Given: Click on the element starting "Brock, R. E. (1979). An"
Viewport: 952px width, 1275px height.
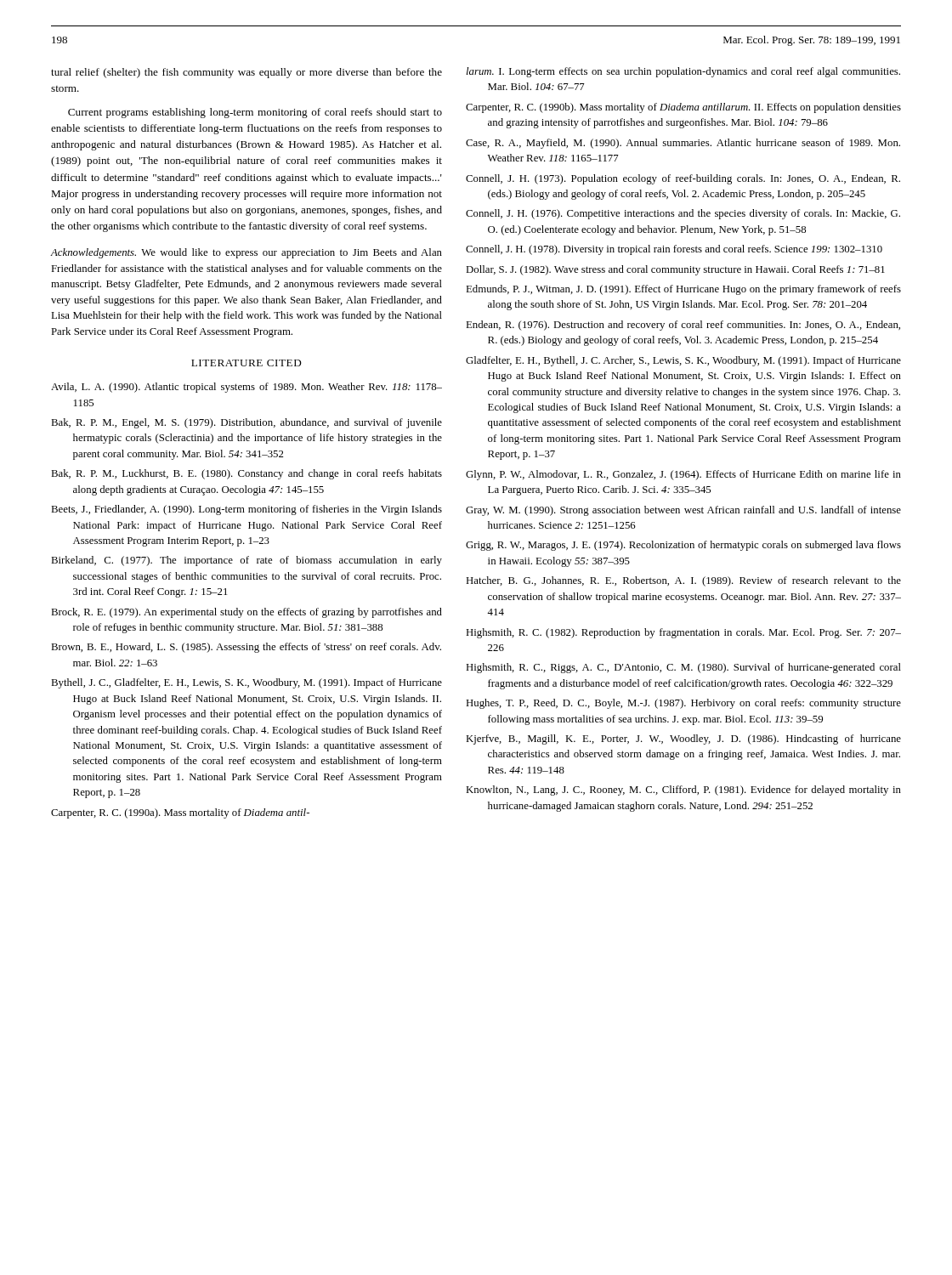Looking at the screenshot, I should [x=247, y=620].
